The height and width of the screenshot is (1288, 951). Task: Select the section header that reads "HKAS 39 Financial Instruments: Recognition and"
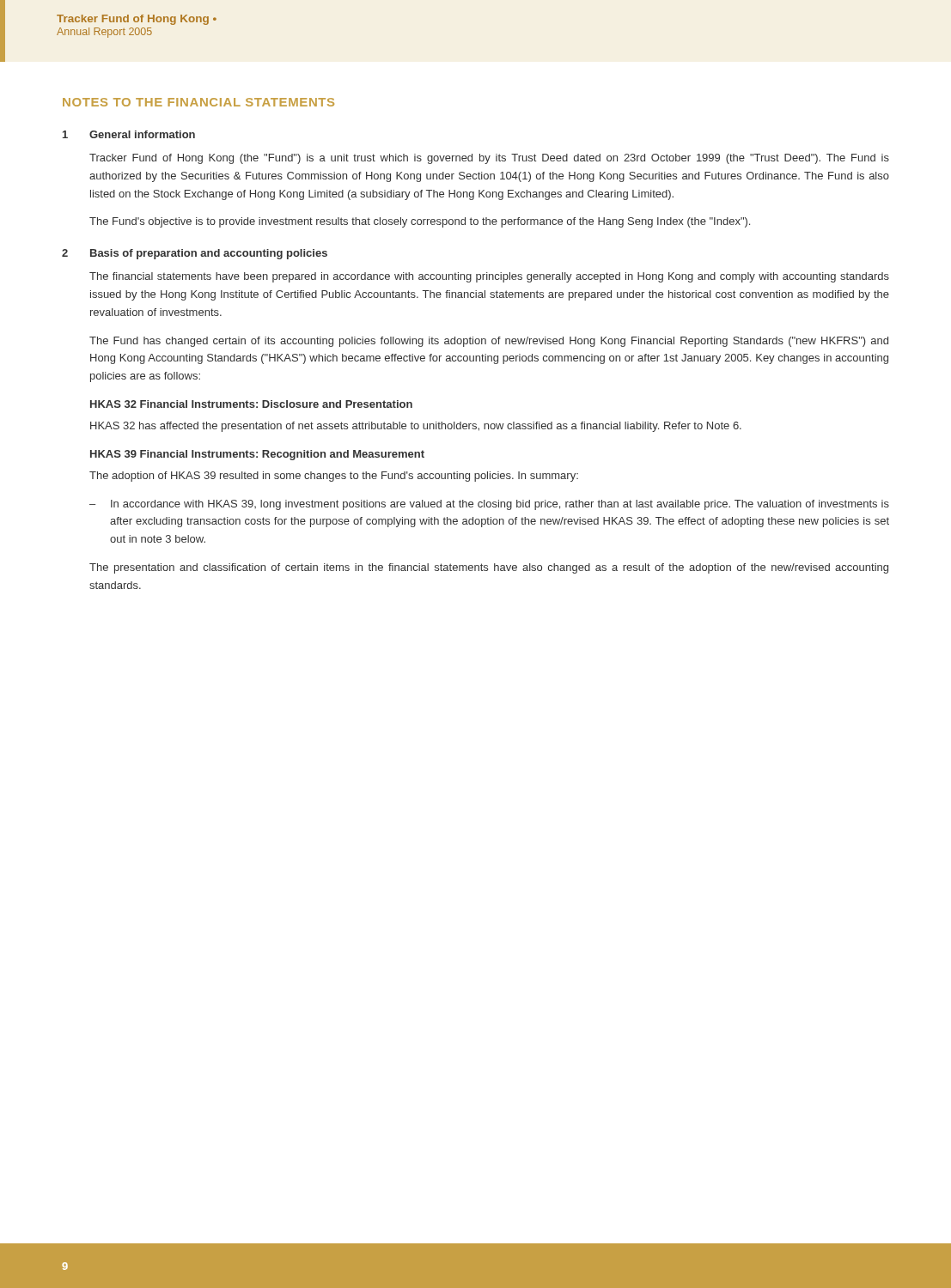pos(257,454)
